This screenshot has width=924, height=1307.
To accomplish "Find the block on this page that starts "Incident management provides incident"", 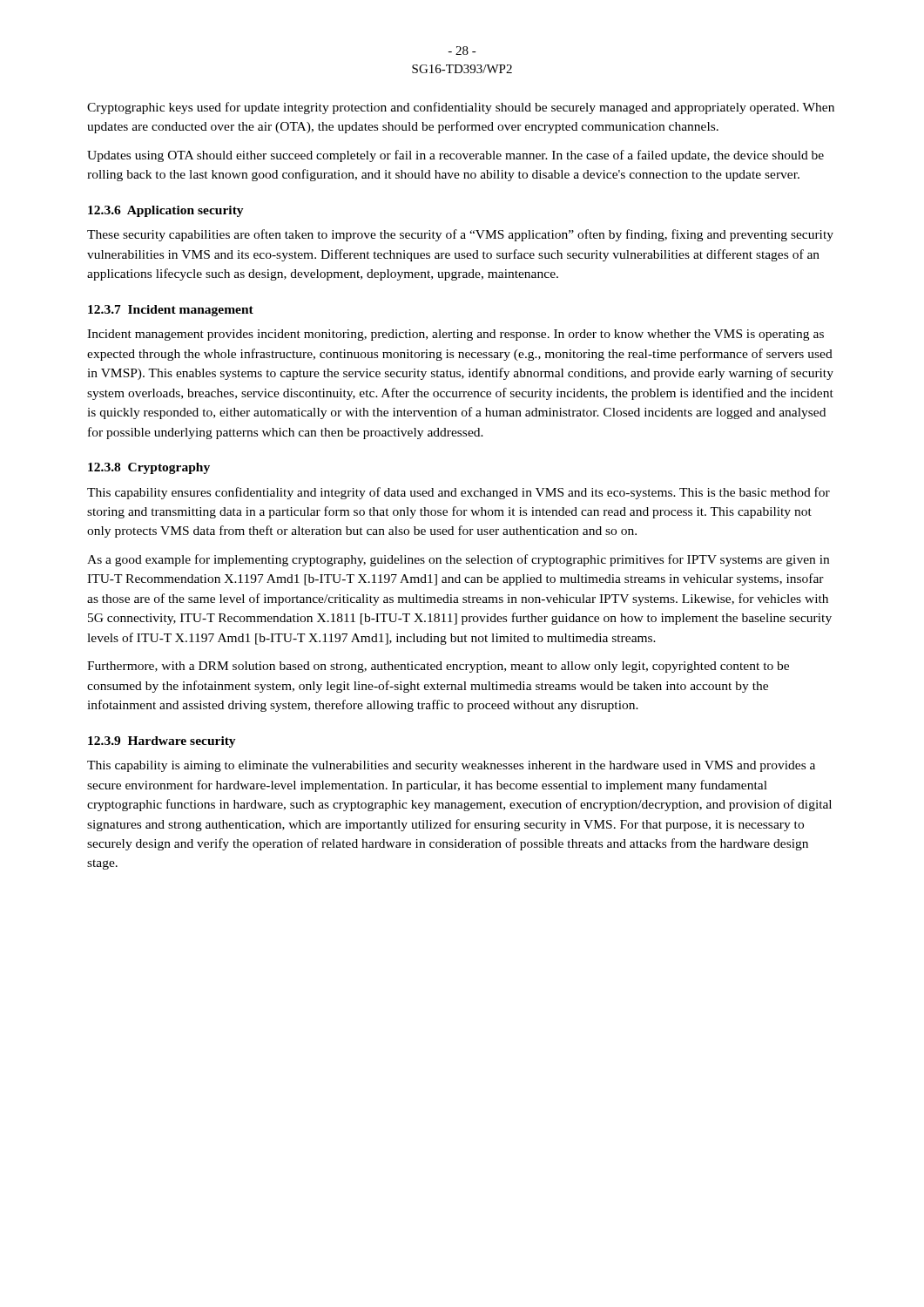I will [x=460, y=382].
